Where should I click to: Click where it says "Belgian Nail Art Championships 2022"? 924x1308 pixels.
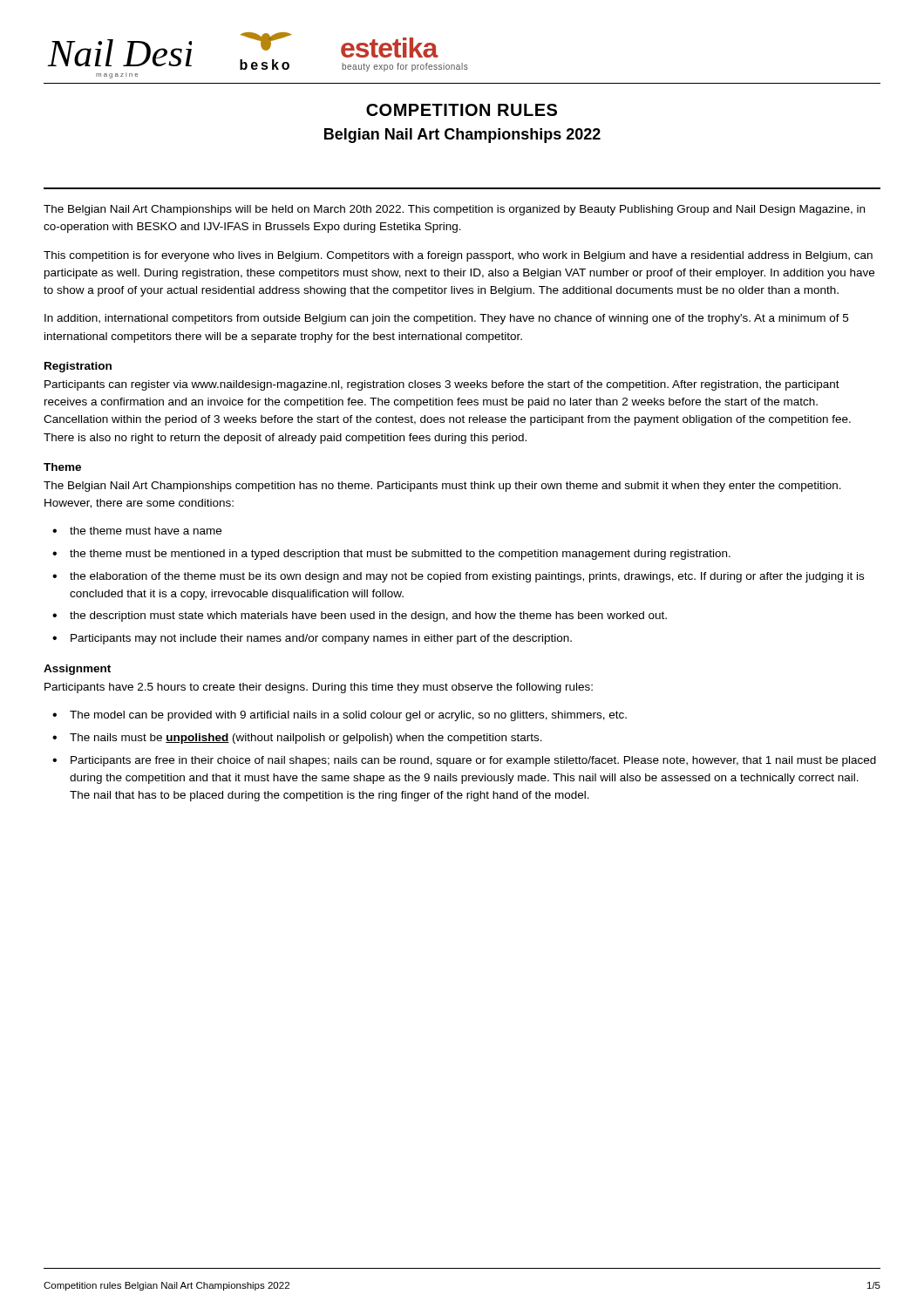[462, 134]
